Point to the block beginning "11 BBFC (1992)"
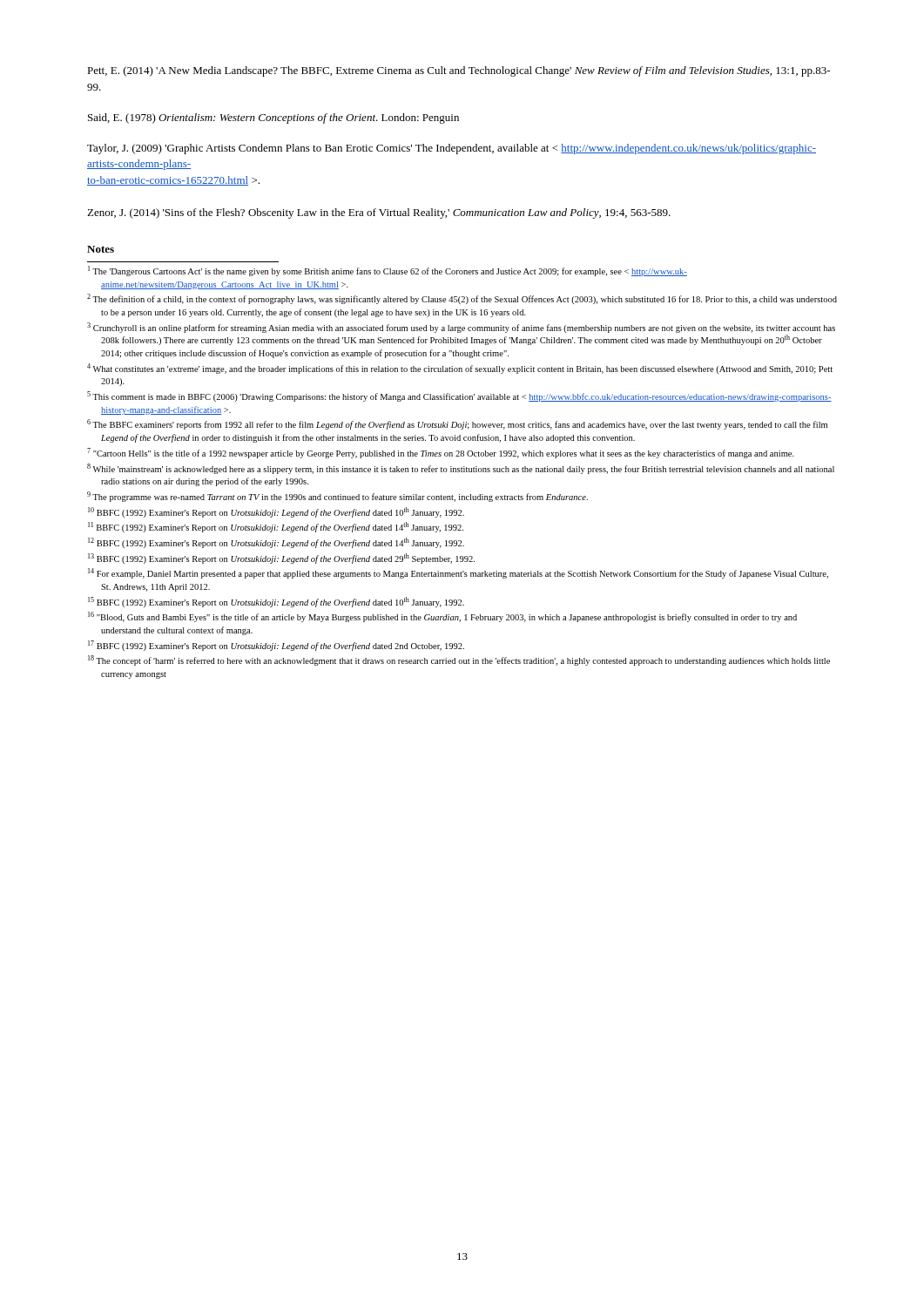The image size is (924, 1307). tap(276, 527)
